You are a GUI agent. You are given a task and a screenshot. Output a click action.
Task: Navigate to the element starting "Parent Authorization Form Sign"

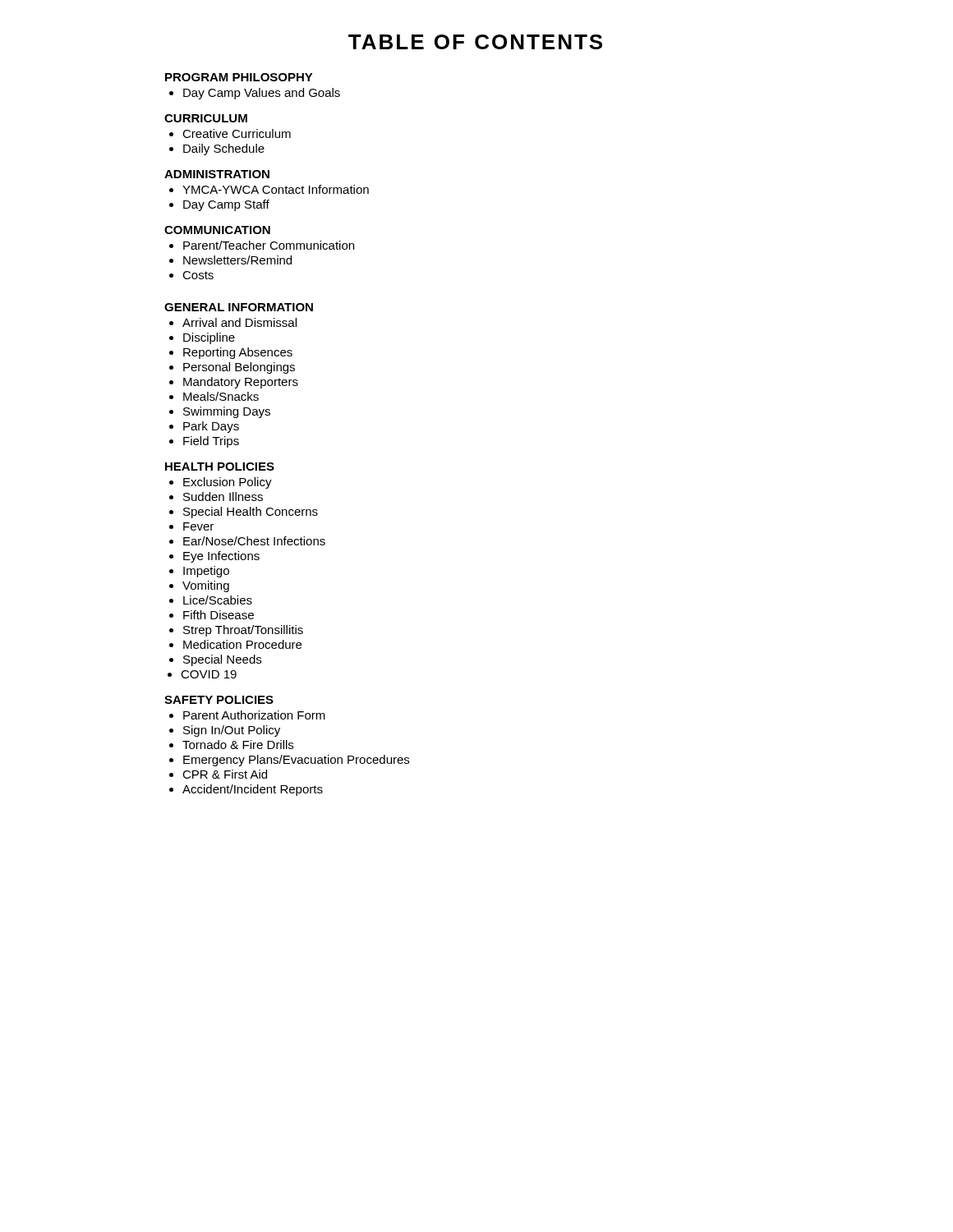(x=247, y=715)
